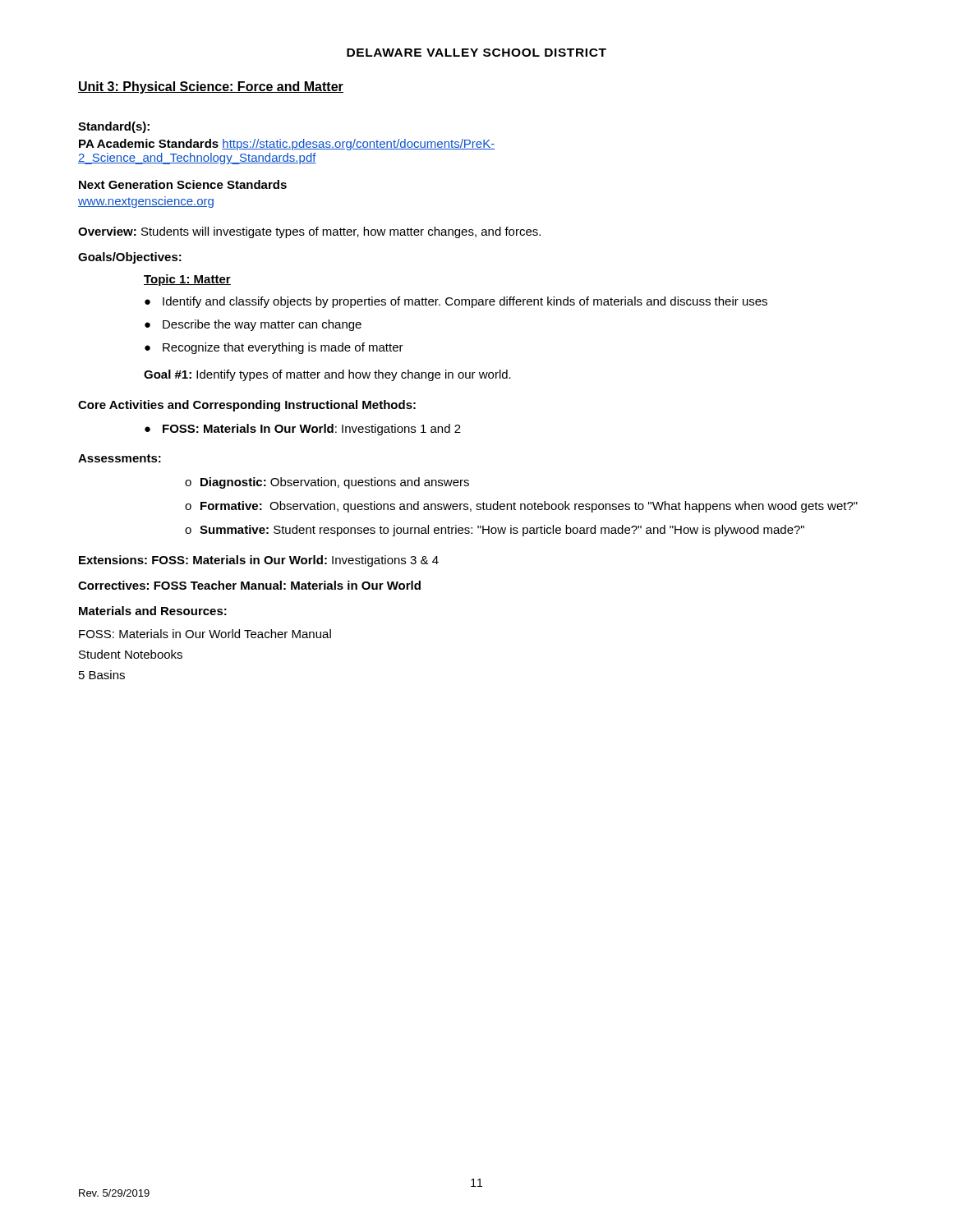Image resolution: width=953 pixels, height=1232 pixels.
Task: Locate the section header containing "Topic 1: Matter"
Action: [x=187, y=279]
